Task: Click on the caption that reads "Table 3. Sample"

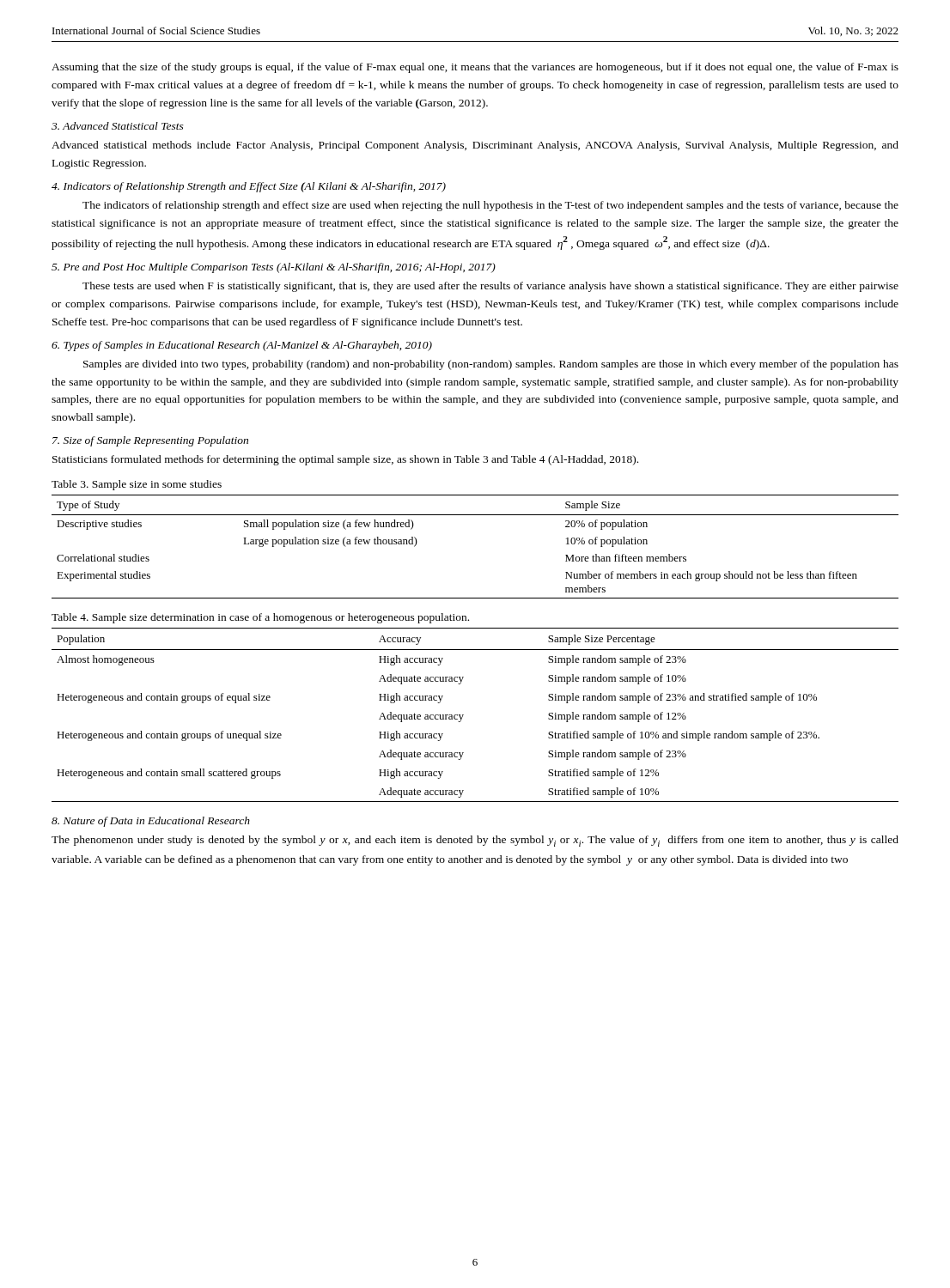Action: [x=137, y=484]
